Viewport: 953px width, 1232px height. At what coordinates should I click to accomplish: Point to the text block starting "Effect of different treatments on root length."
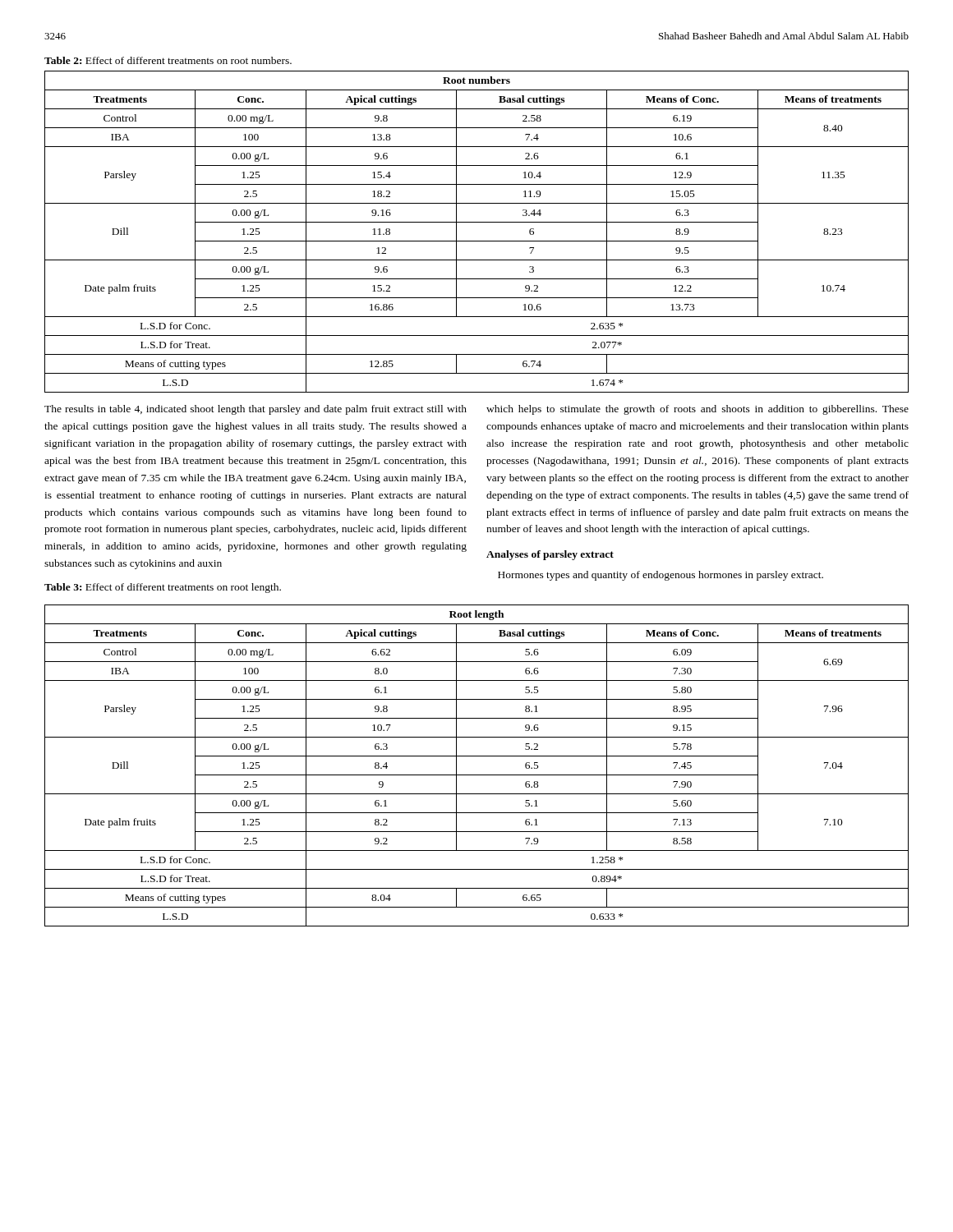coord(183,587)
